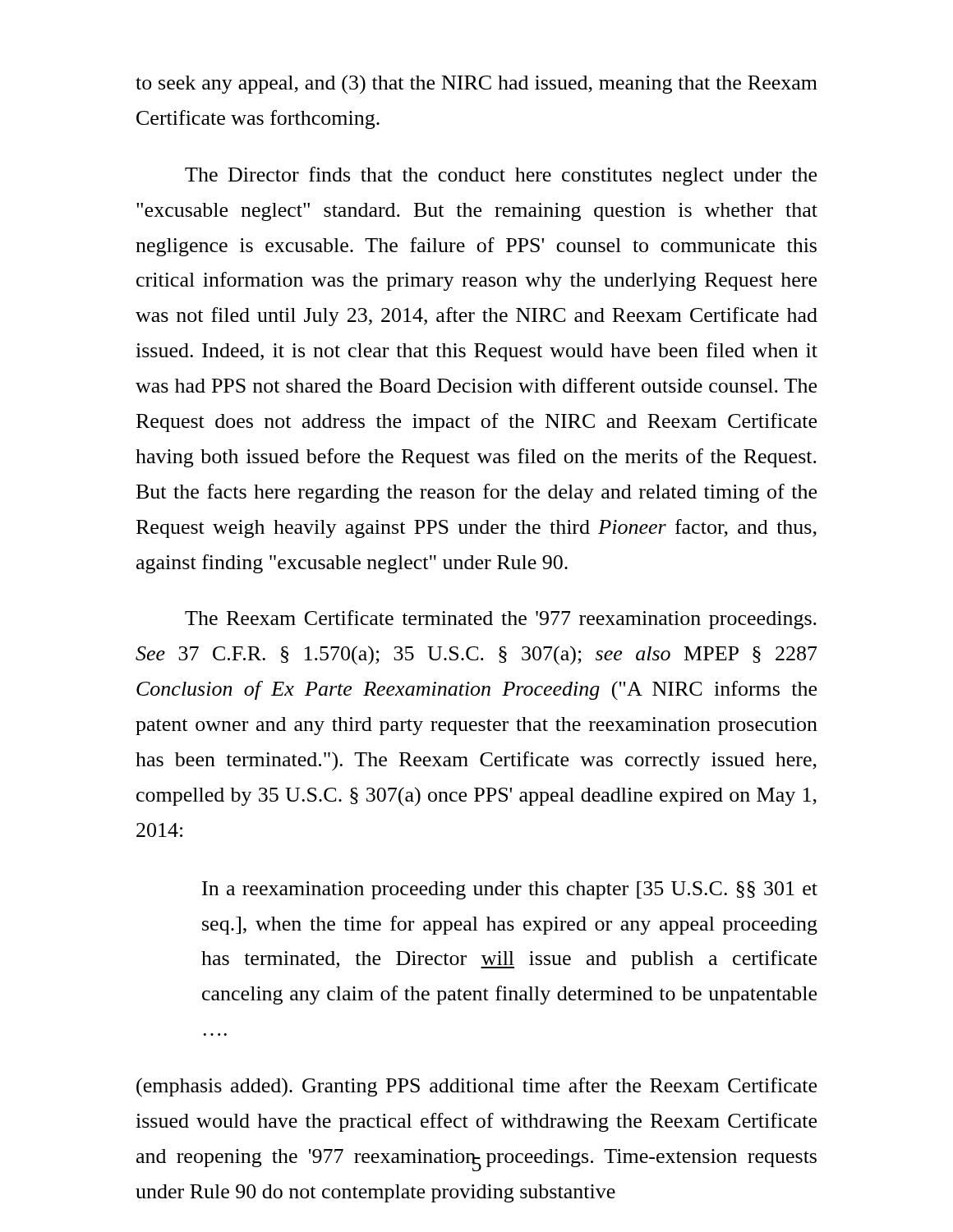This screenshot has height=1232, width=953.
Task: Where is the passage that starts "to seek any appeal, and (3) that the"?
Action: click(476, 100)
